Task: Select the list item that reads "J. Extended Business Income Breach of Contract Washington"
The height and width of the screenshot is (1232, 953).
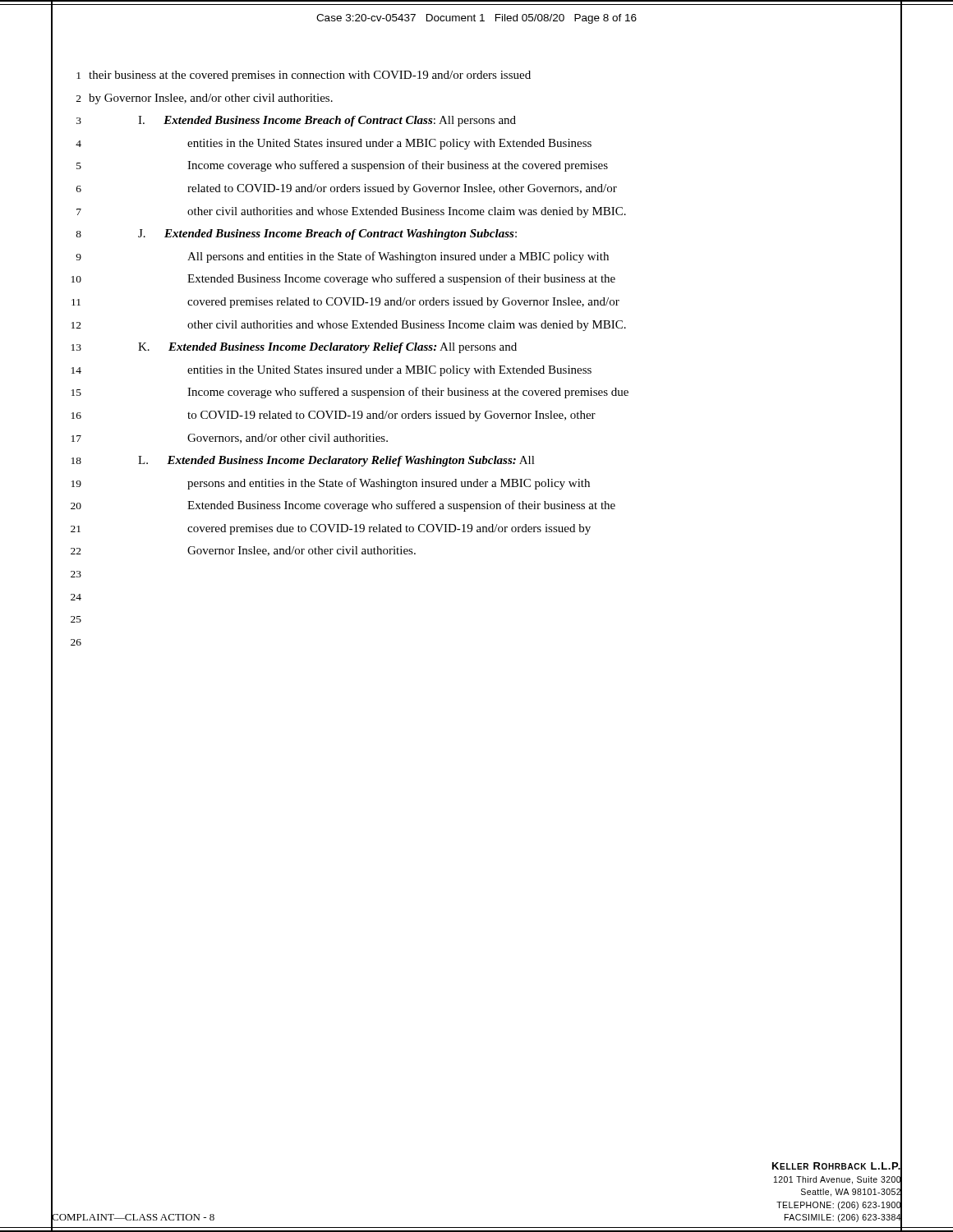Action: [484, 279]
